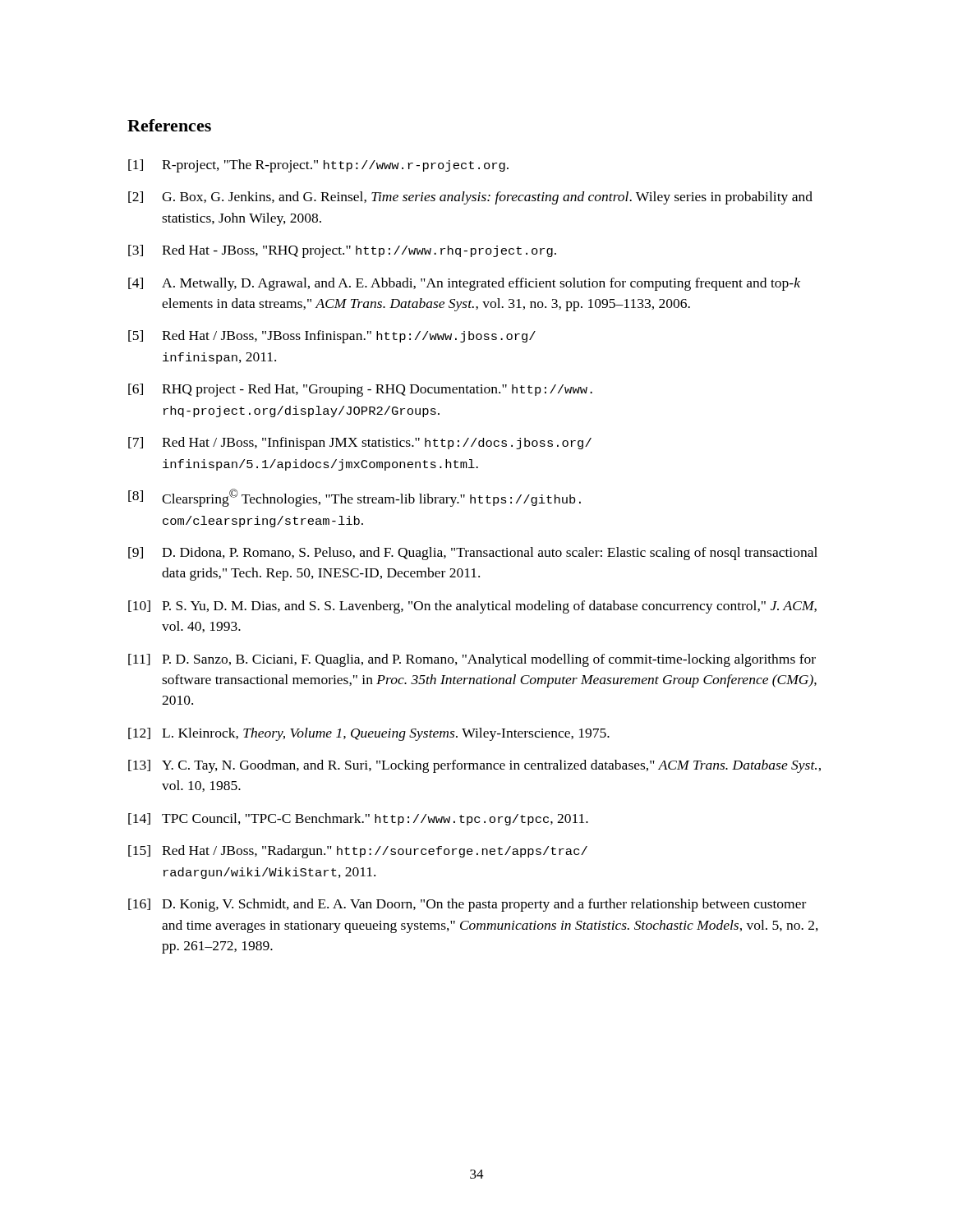Locate the block of text that opens with "[13] Y. C. Tay,"
This screenshot has width=953, height=1232.
tap(476, 776)
